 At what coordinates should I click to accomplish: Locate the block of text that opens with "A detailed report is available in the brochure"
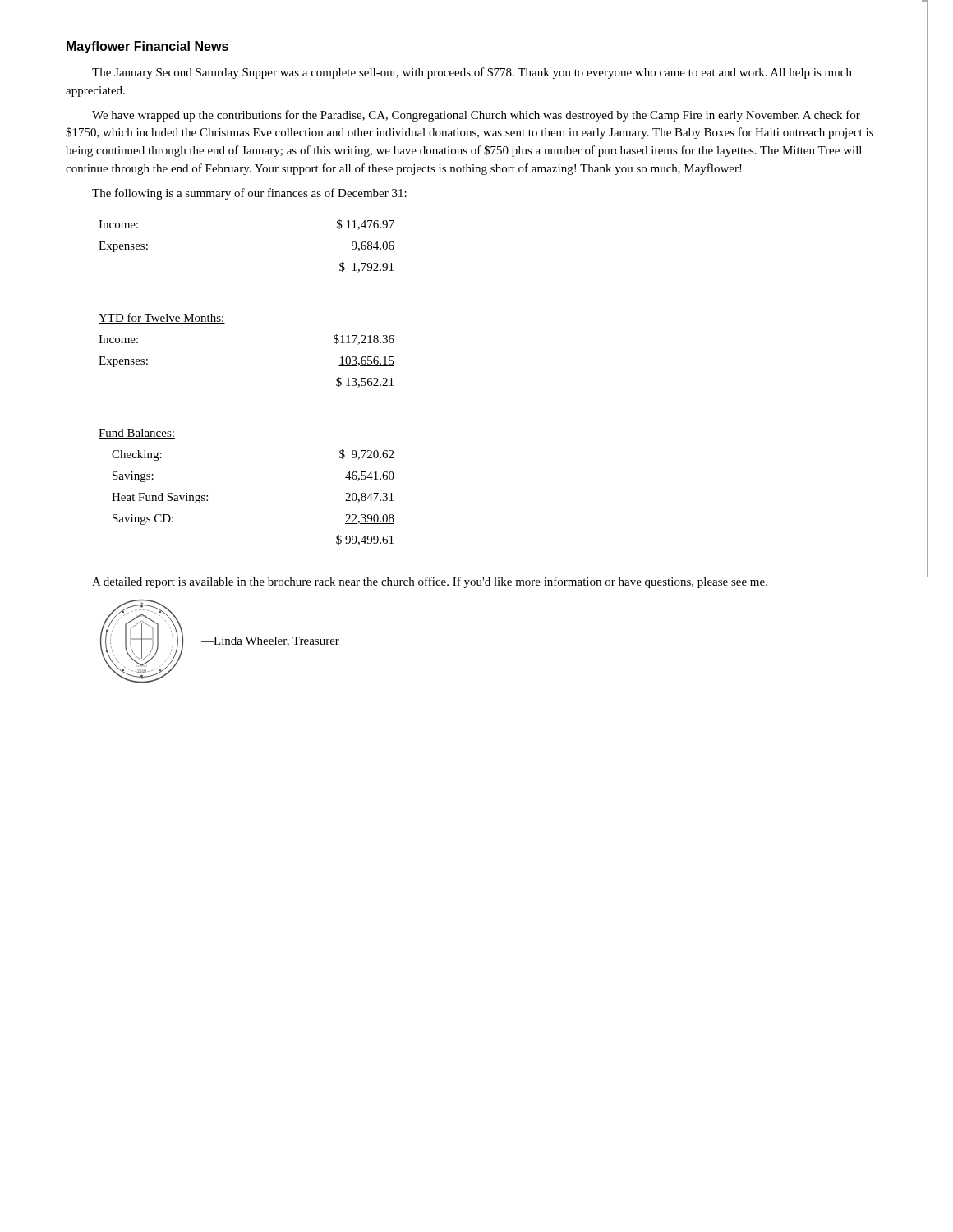(430, 582)
